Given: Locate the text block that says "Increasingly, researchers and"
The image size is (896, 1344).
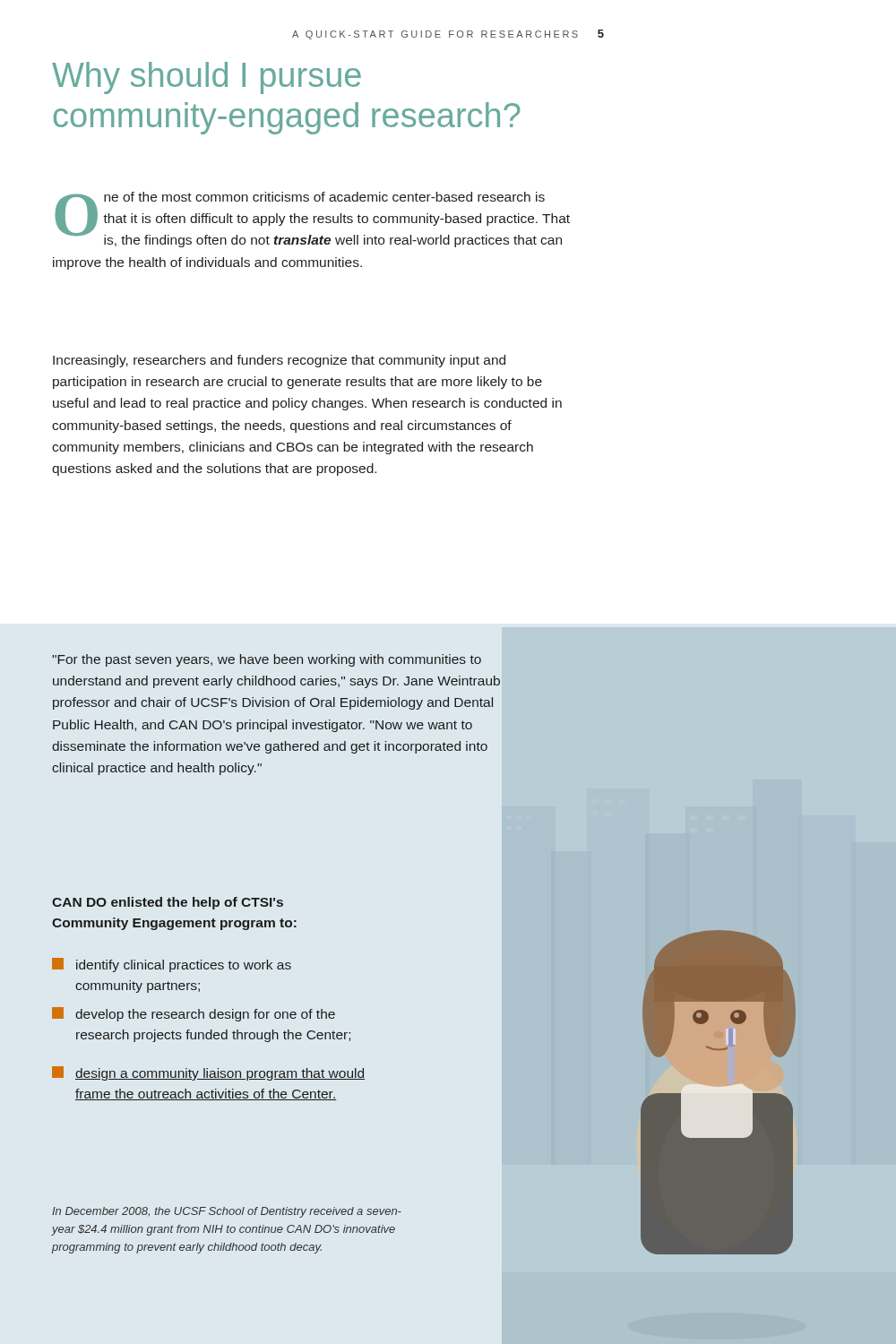Looking at the screenshot, I should click(307, 414).
